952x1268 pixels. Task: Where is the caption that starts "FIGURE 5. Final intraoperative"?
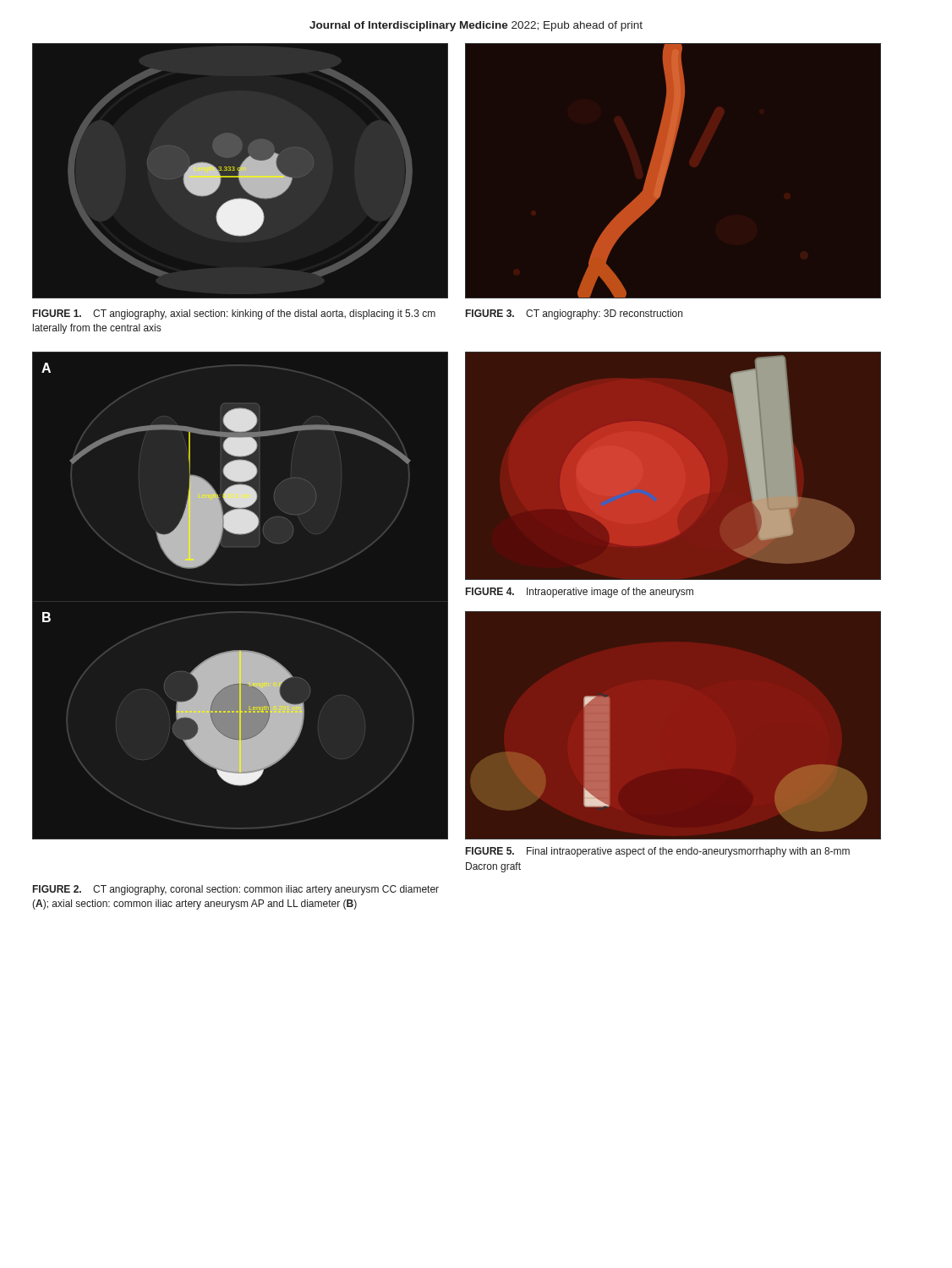coord(658,859)
